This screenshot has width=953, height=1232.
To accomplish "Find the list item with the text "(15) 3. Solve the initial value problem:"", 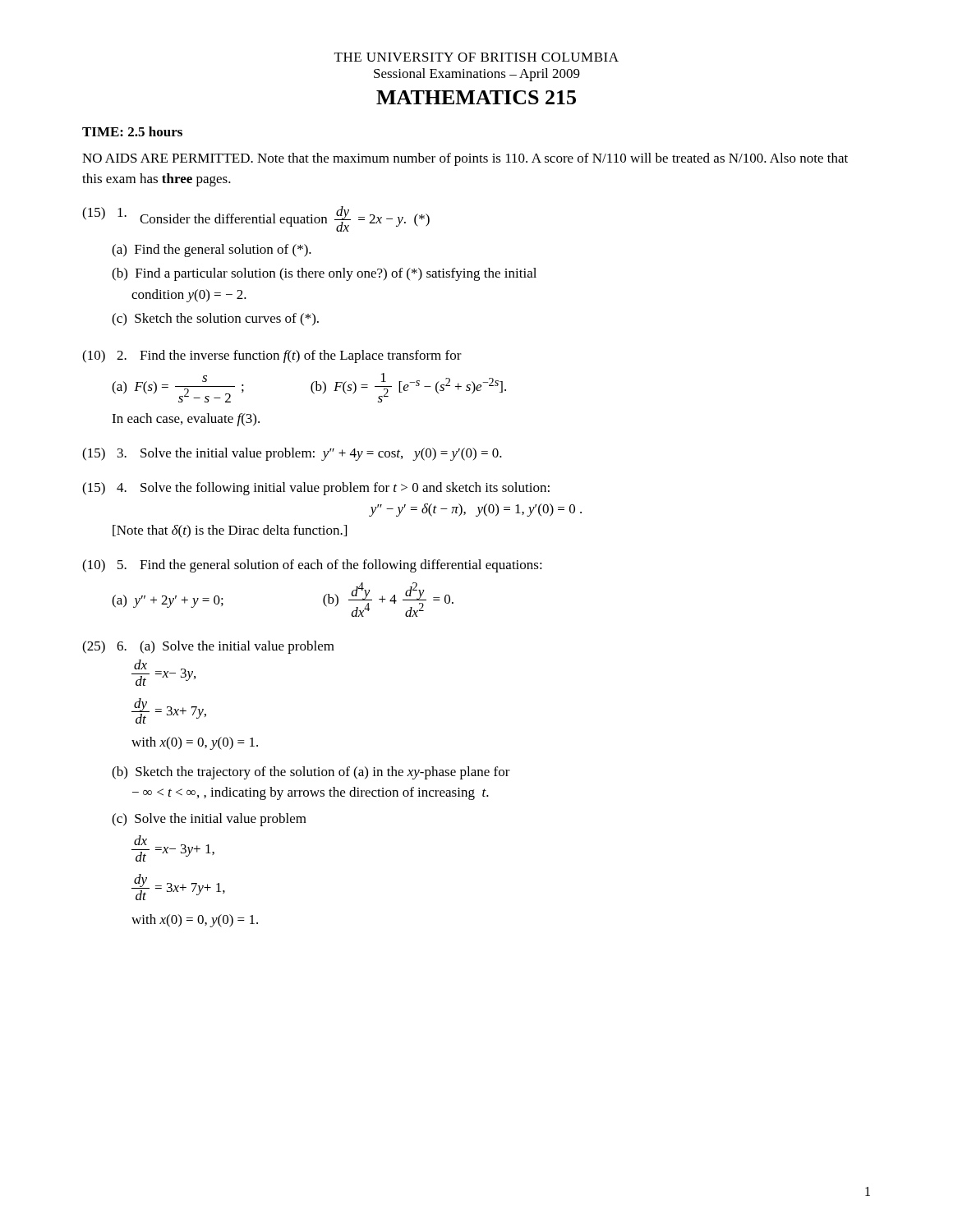I will pos(476,453).
